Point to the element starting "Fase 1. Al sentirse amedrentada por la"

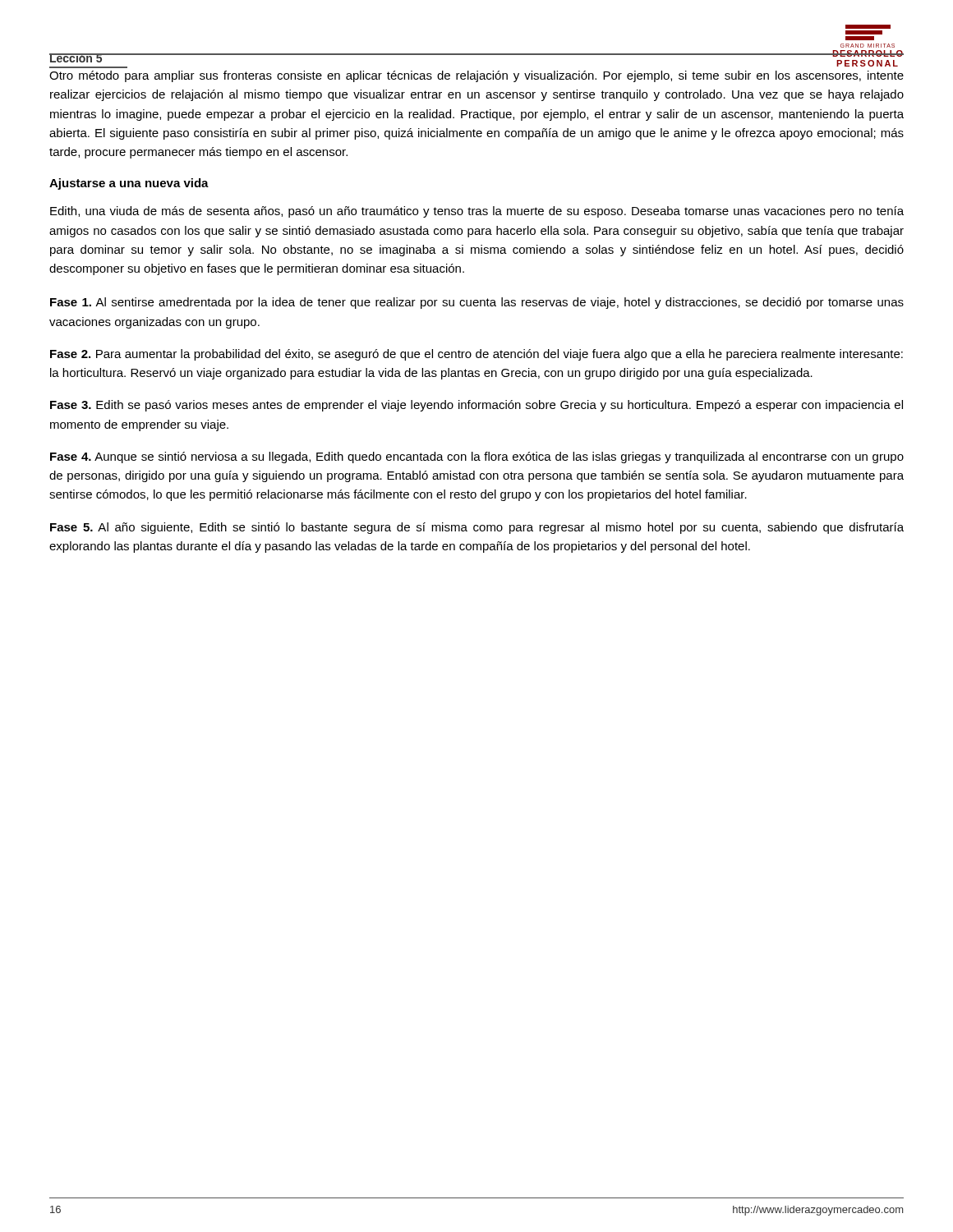coord(476,312)
